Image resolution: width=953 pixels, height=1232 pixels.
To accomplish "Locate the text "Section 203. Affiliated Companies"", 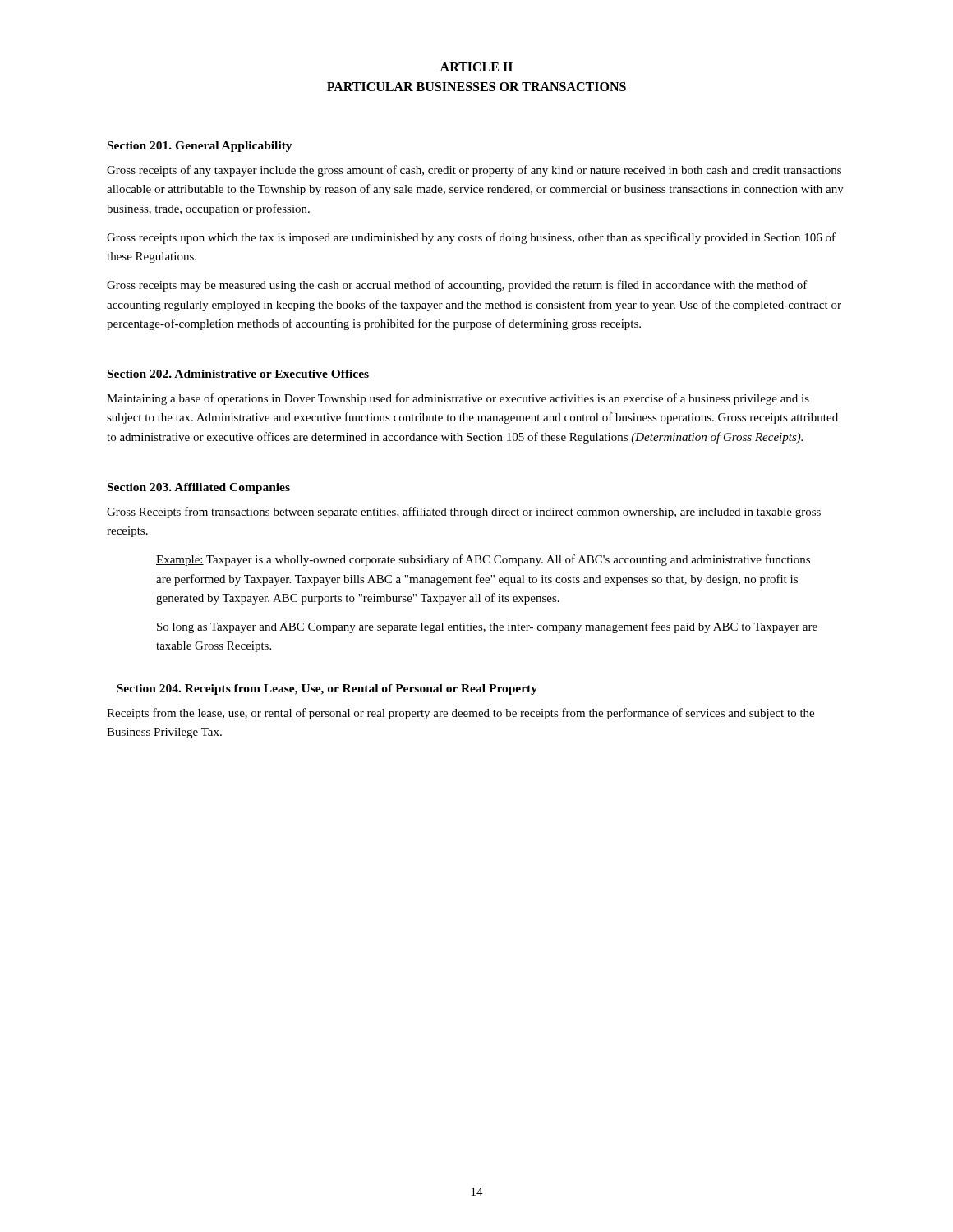I will click(x=198, y=486).
